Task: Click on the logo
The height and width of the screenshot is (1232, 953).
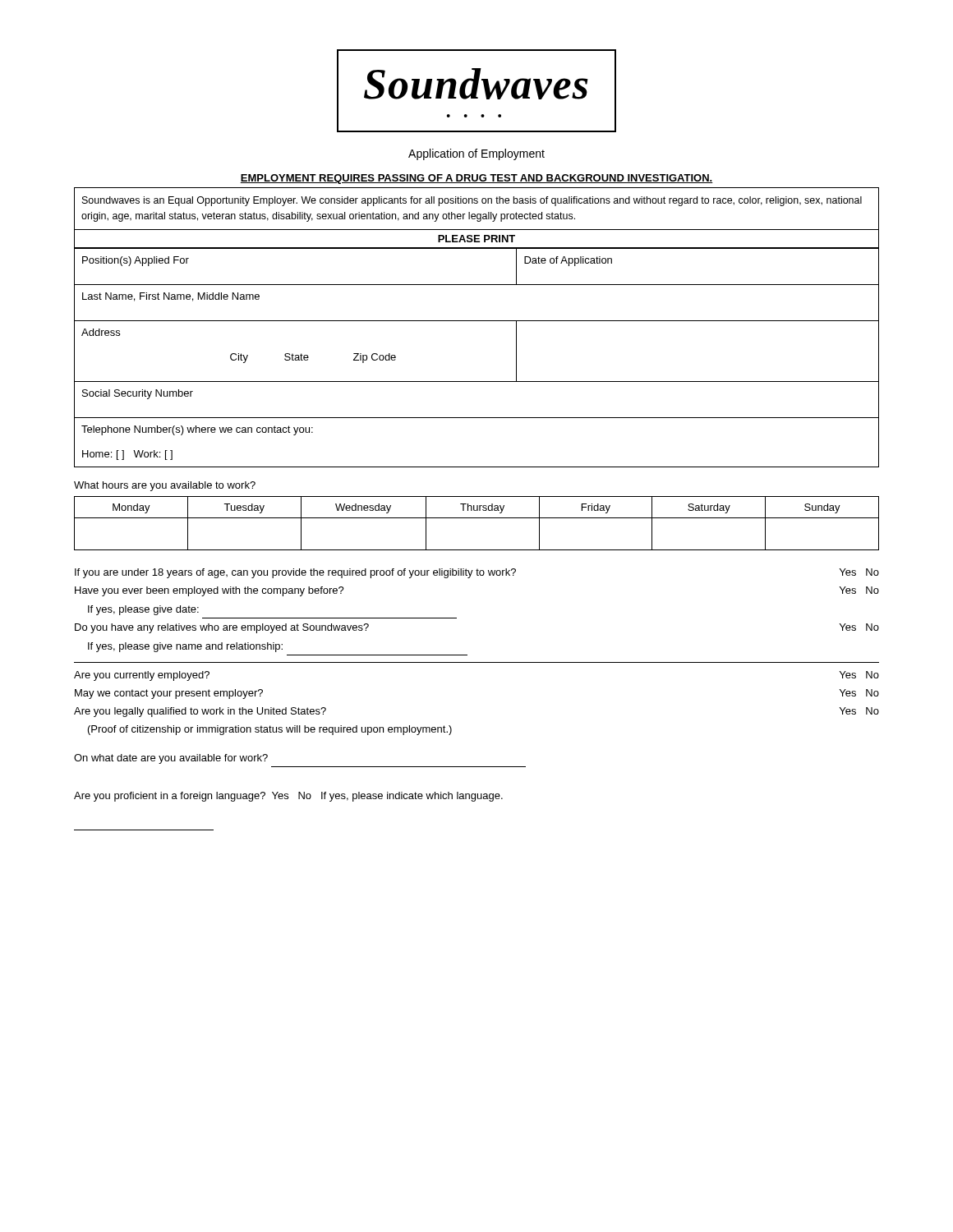Action: [476, 91]
